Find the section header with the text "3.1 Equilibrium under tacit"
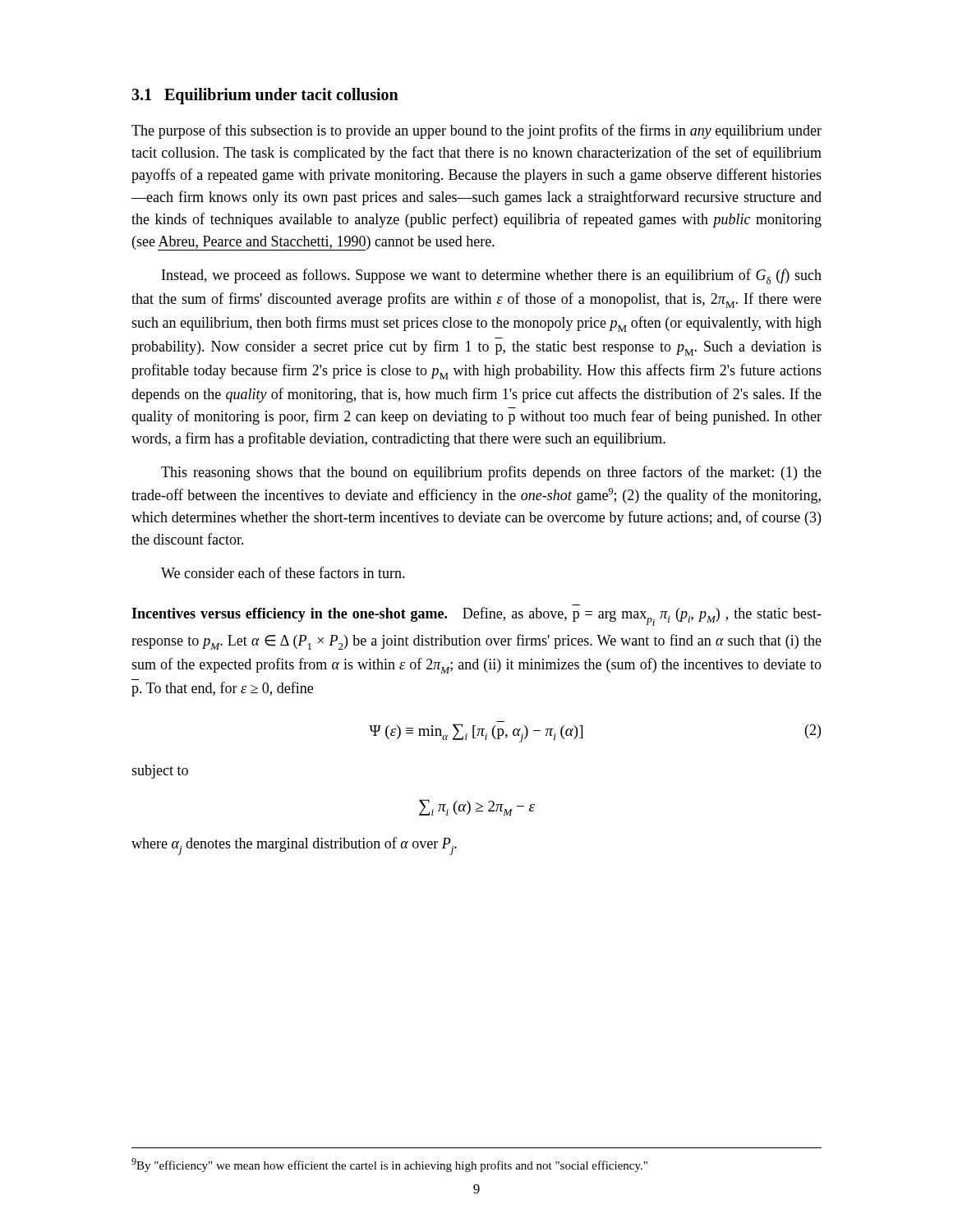Image resolution: width=953 pixels, height=1232 pixels. pyautogui.click(x=265, y=94)
